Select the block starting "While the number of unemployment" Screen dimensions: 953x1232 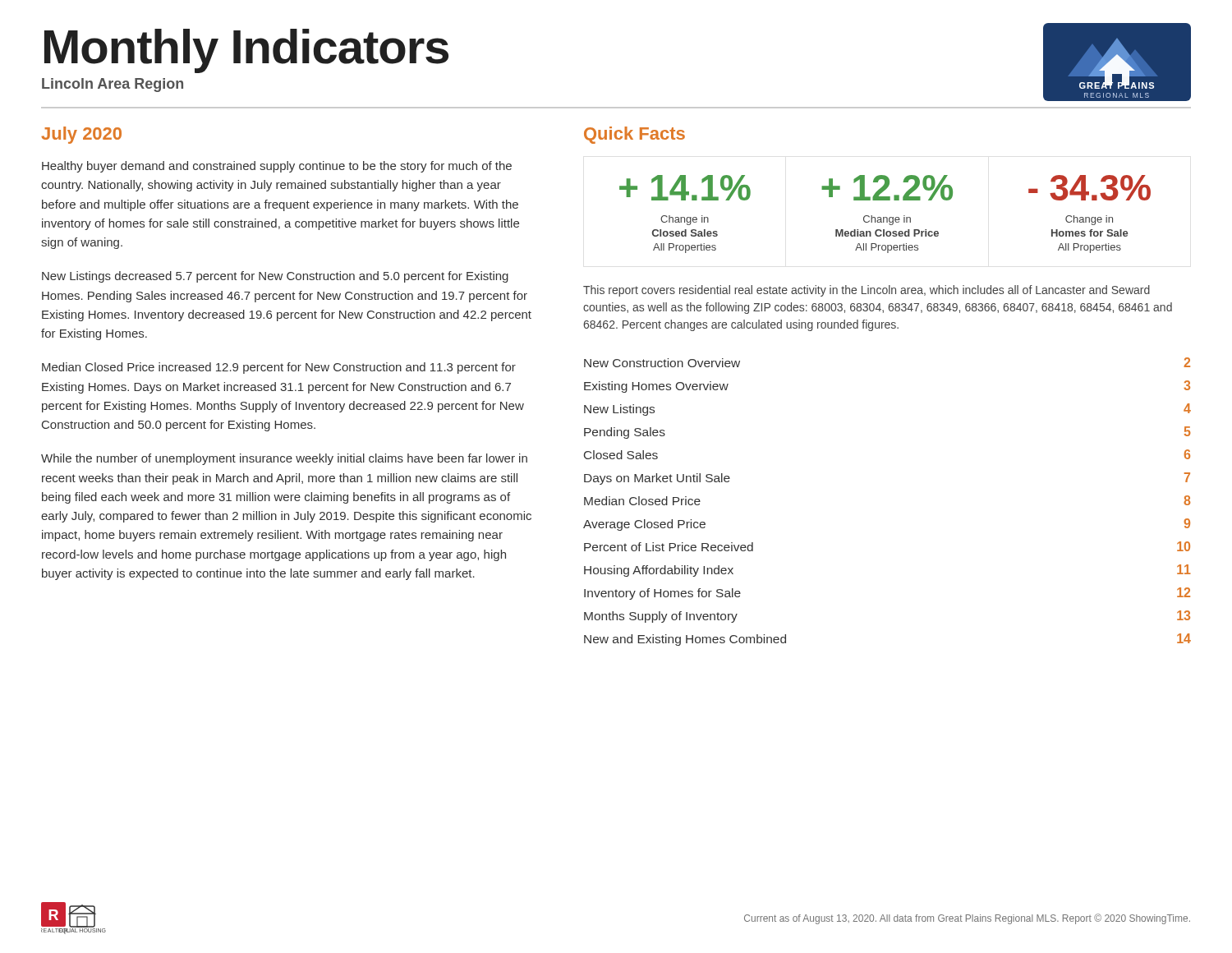(x=286, y=516)
